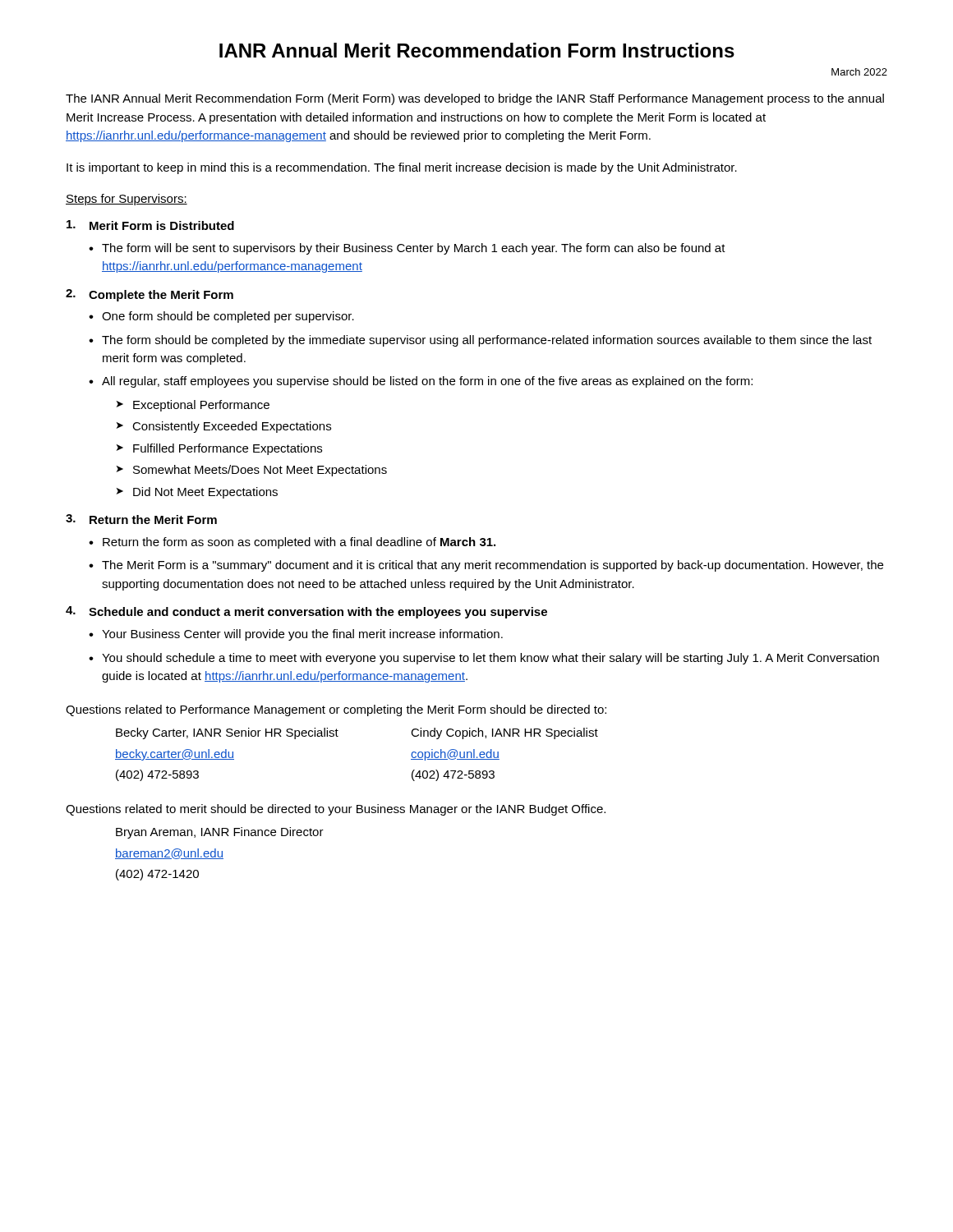Image resolution: width=953 pixels, height=1232 pixels.
Task: Click on the text containing "Return the Merit Form"
Action: [141, 519]
